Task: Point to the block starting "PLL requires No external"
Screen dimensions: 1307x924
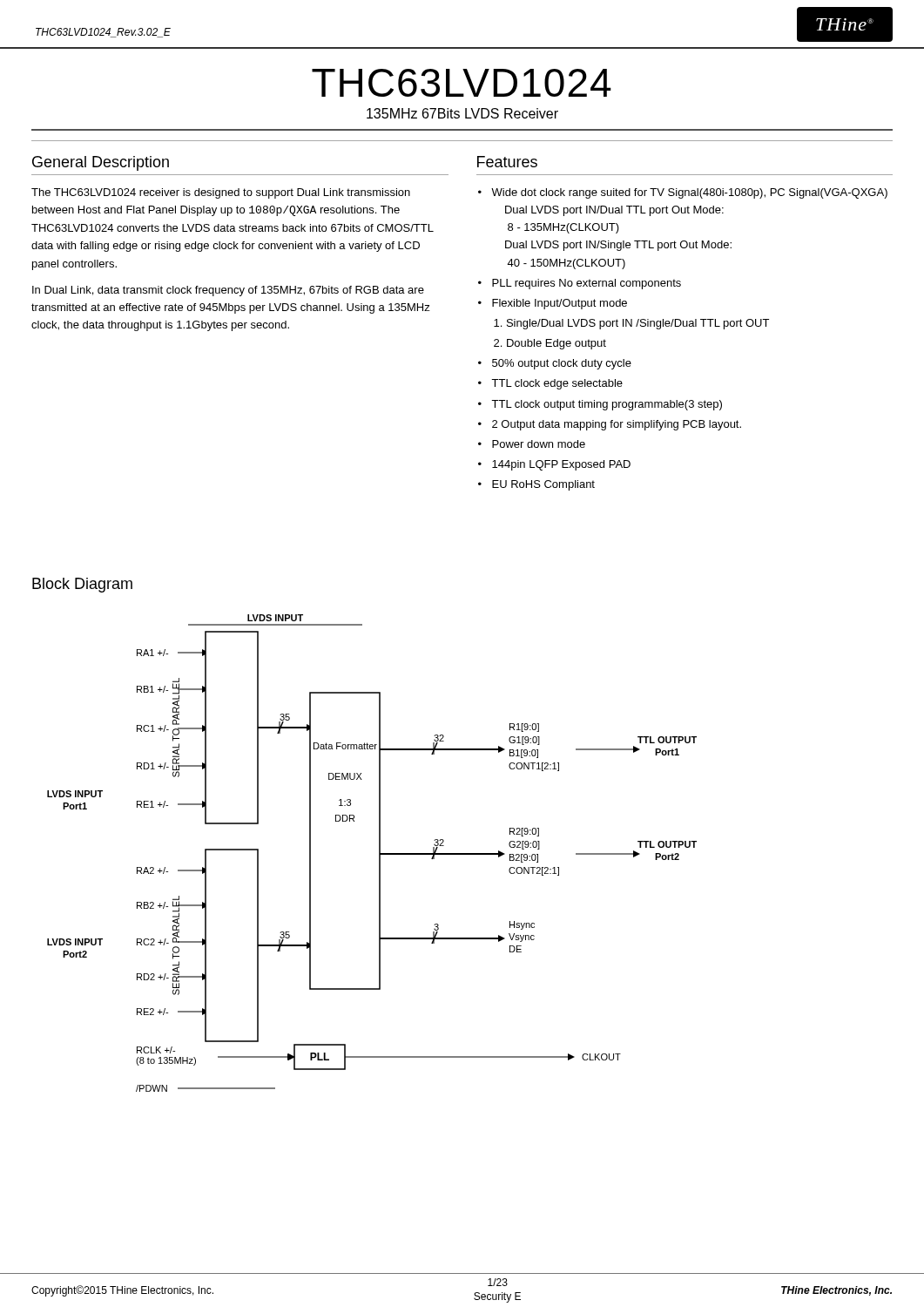Action: point(586,282)
